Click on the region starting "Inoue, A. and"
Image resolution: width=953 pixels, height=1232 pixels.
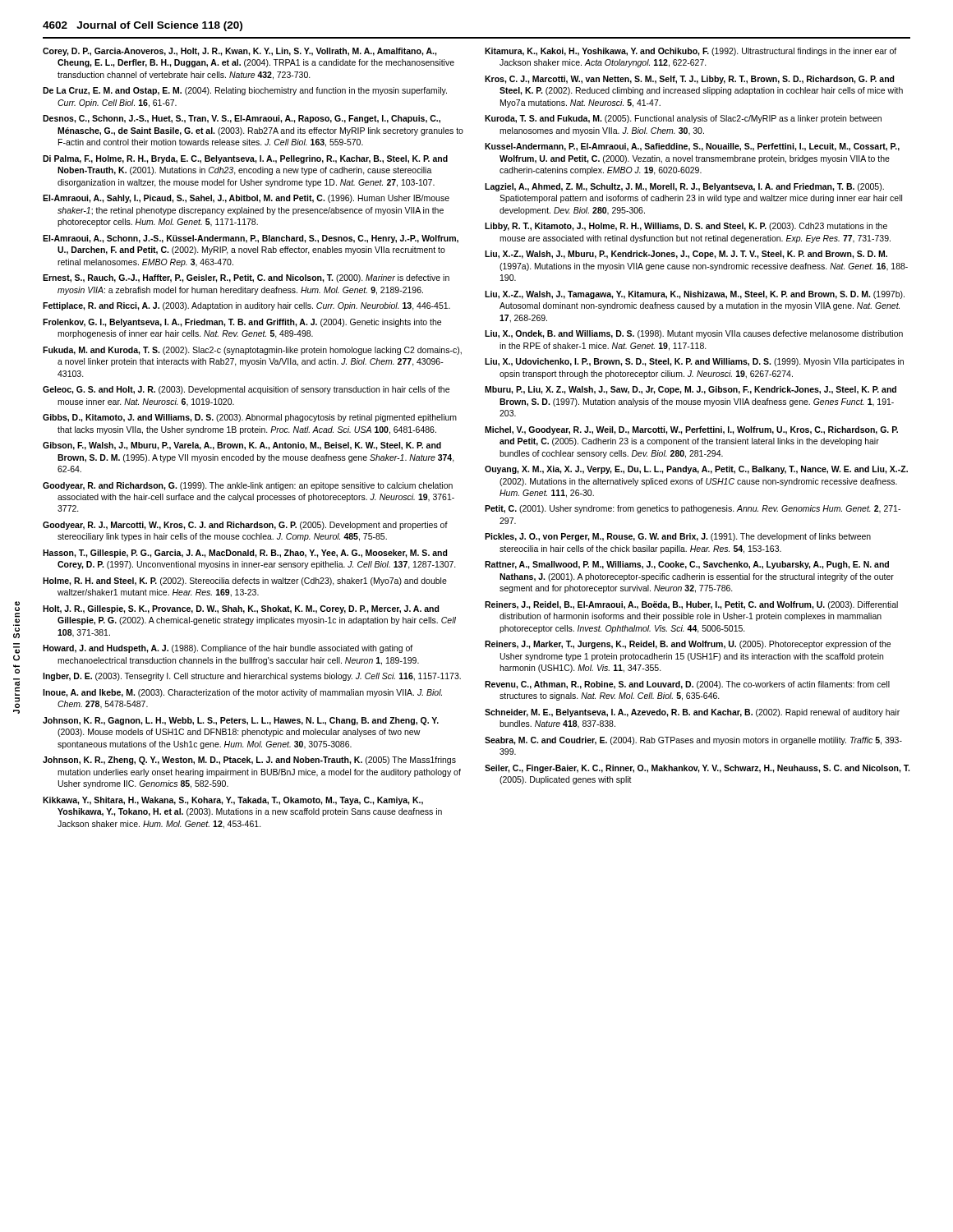243,698
